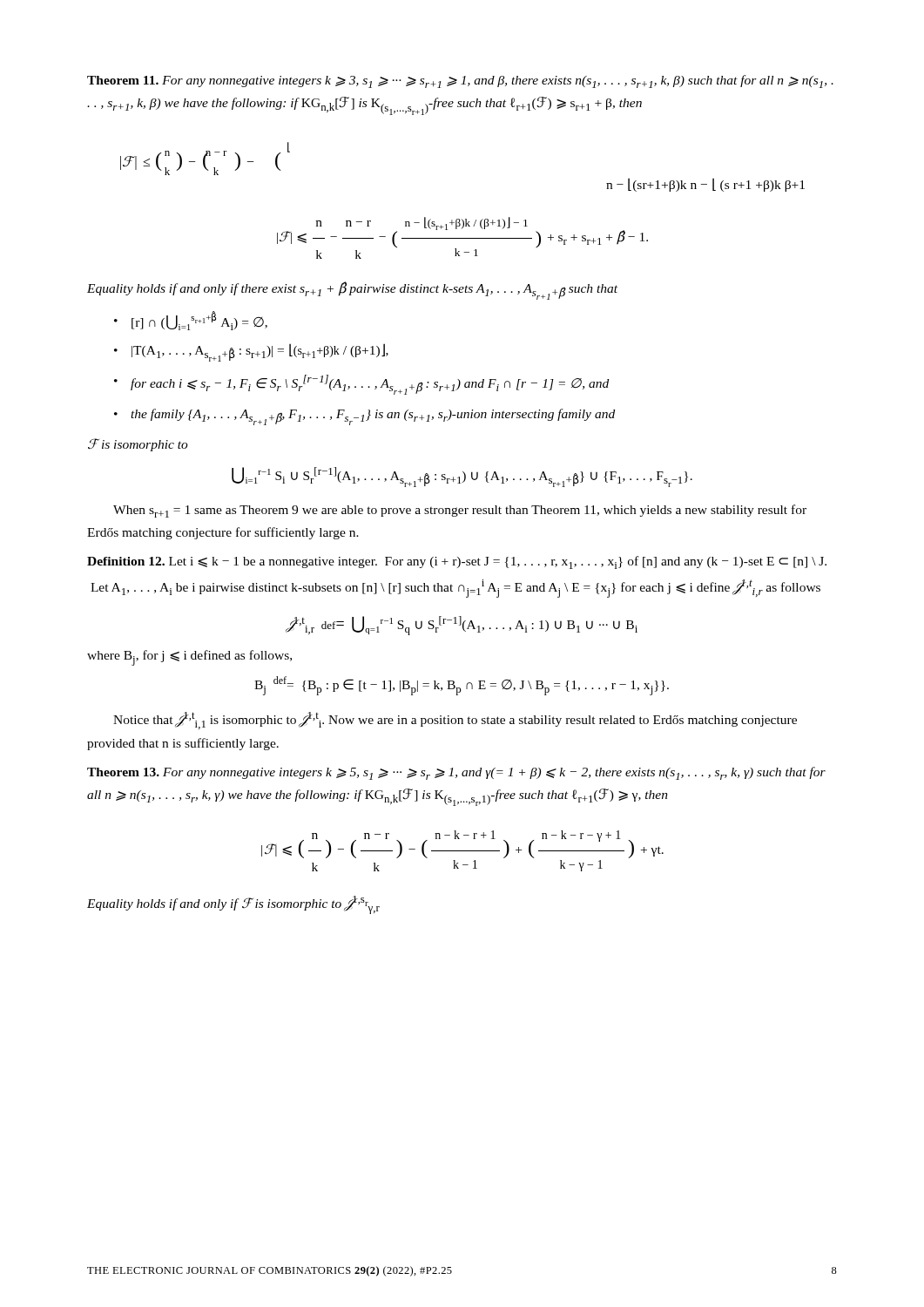
Task: Click on the text block that says "Theorem 11. For any nonneg­ative integers"
Action: (x=461, y=94)
